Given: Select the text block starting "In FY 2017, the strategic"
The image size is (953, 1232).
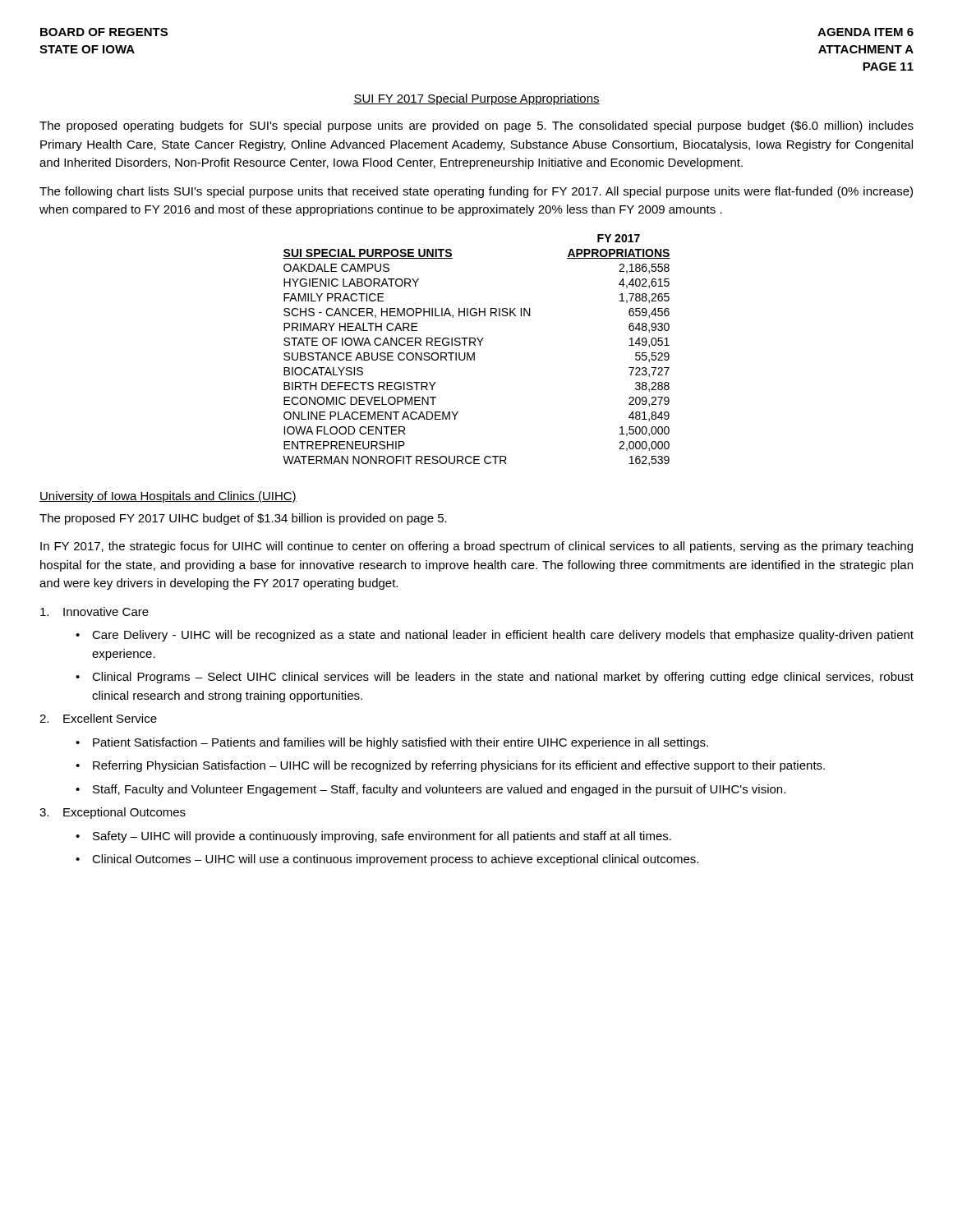Looking at the screenshot, I should click(476, 564).
